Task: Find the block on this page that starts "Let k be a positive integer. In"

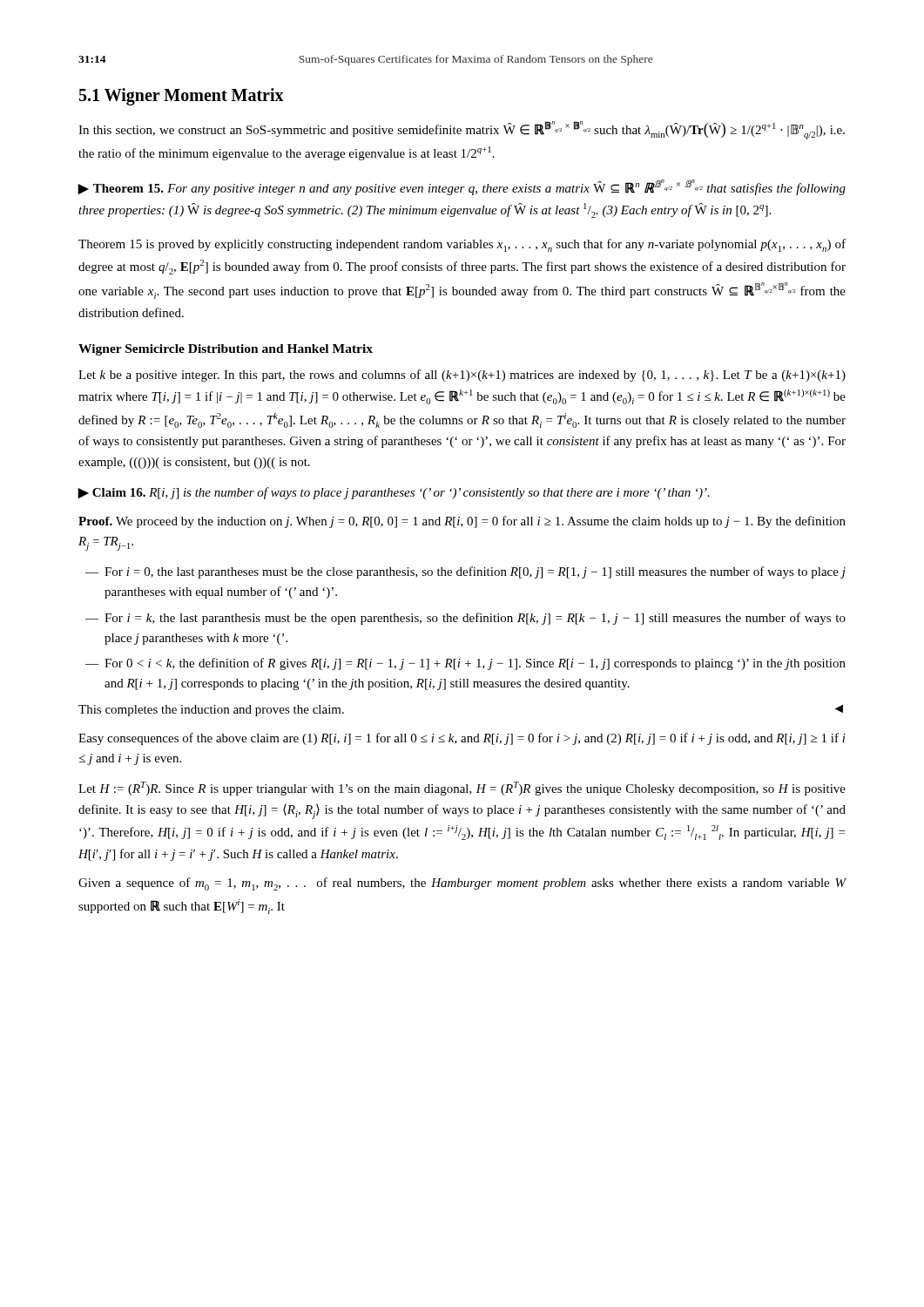Action: [462, 419]
